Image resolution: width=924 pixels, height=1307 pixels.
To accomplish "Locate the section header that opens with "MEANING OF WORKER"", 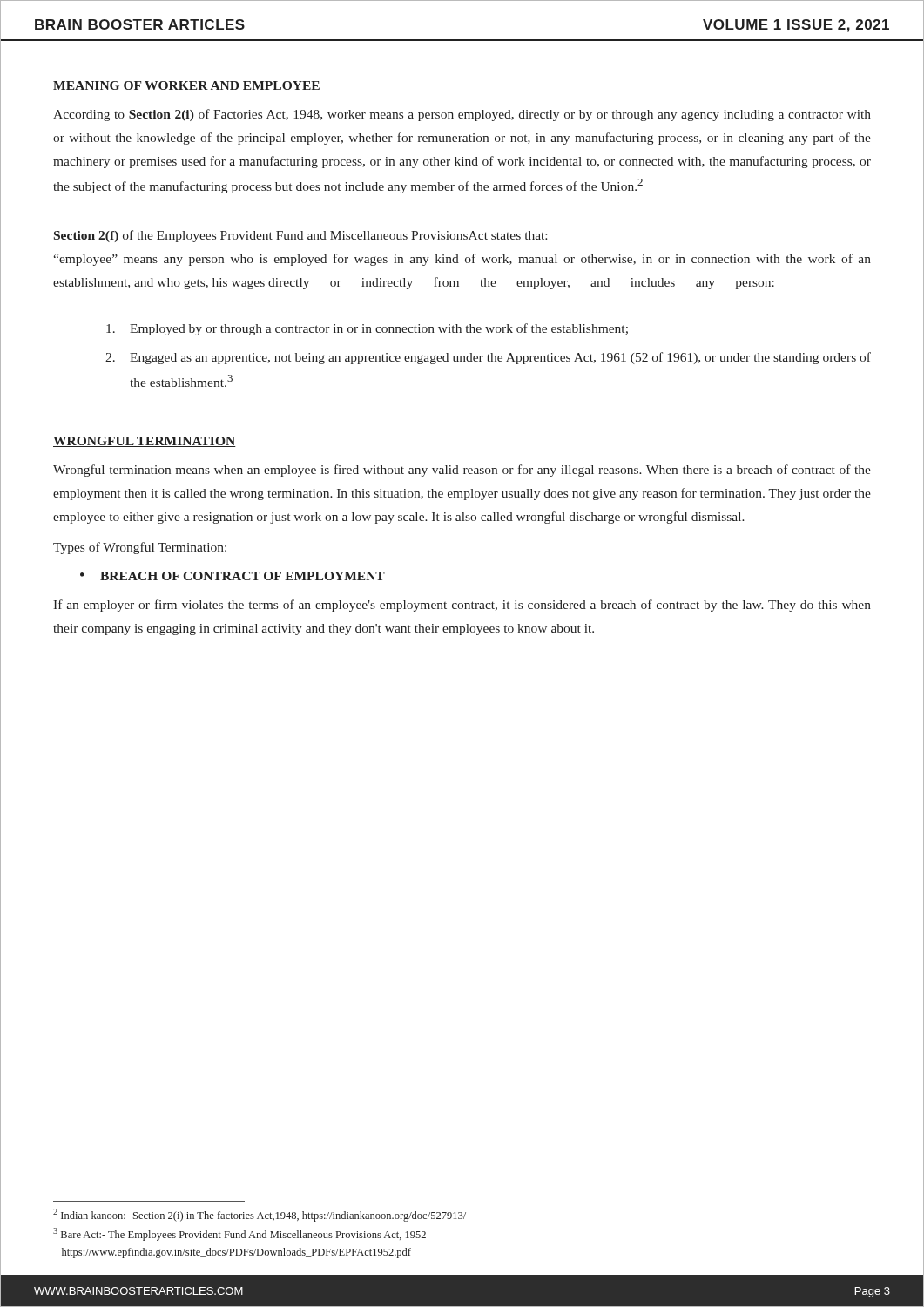I will tap(187, 85).
